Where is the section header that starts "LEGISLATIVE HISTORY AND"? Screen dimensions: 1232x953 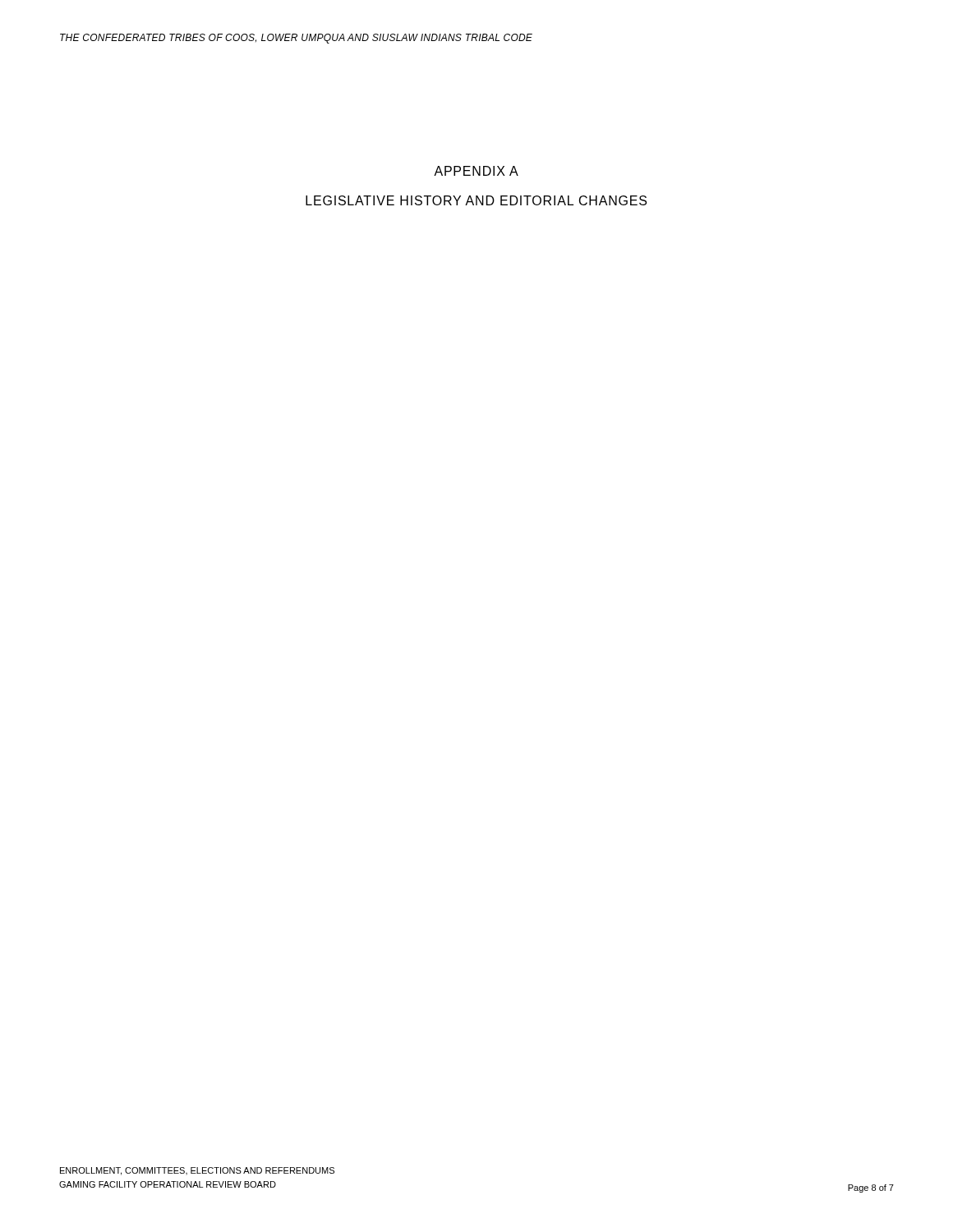[x=476, y=201]
